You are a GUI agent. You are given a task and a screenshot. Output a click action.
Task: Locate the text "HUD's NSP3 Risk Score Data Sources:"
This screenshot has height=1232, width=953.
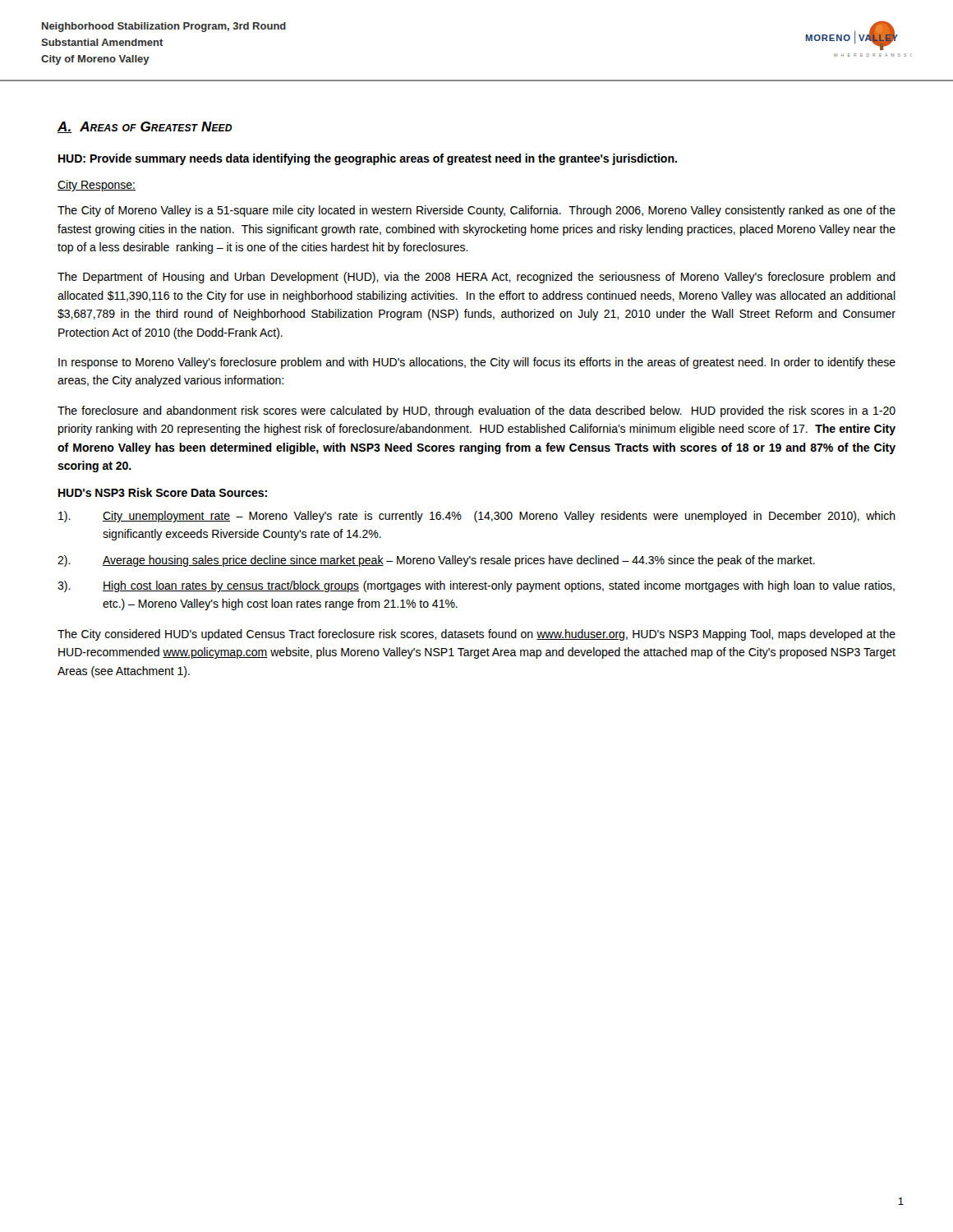point(163,493)
